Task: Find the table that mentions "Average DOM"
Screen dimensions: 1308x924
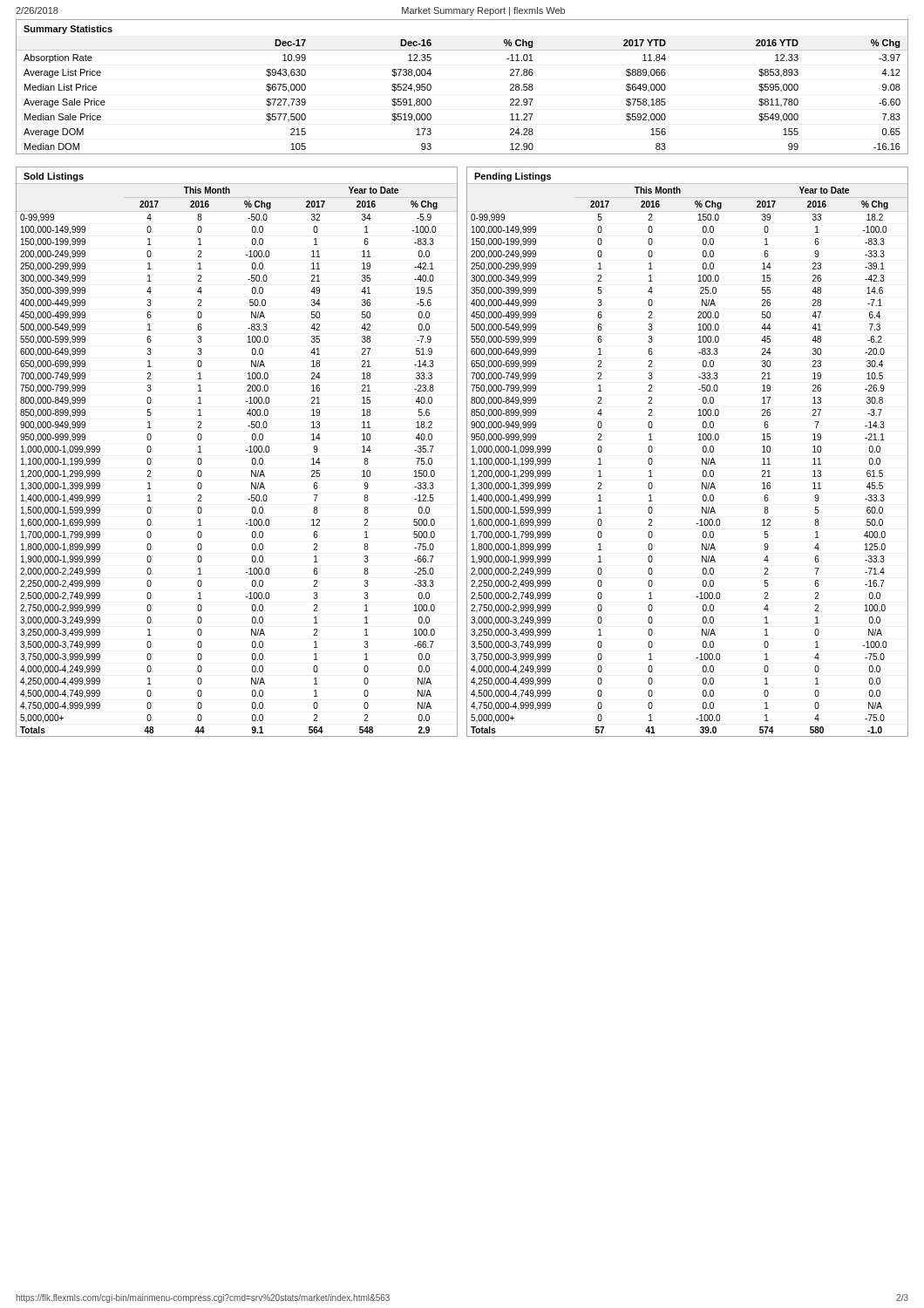Action: coord(462,87)
